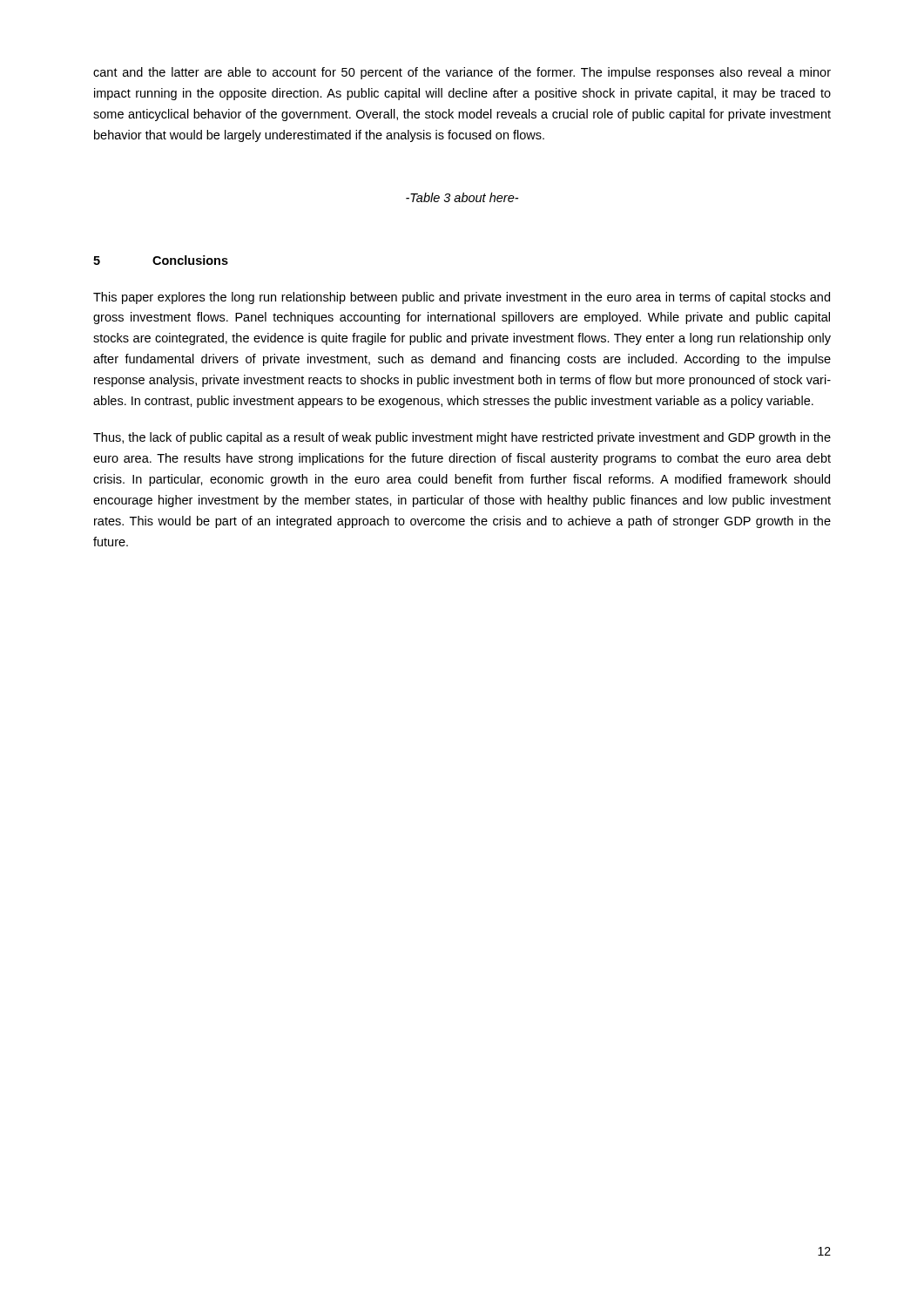Navigate to the region starting "Thus, the lack of public"
This screenshot has width=924, height=1307.
point(462,490)
